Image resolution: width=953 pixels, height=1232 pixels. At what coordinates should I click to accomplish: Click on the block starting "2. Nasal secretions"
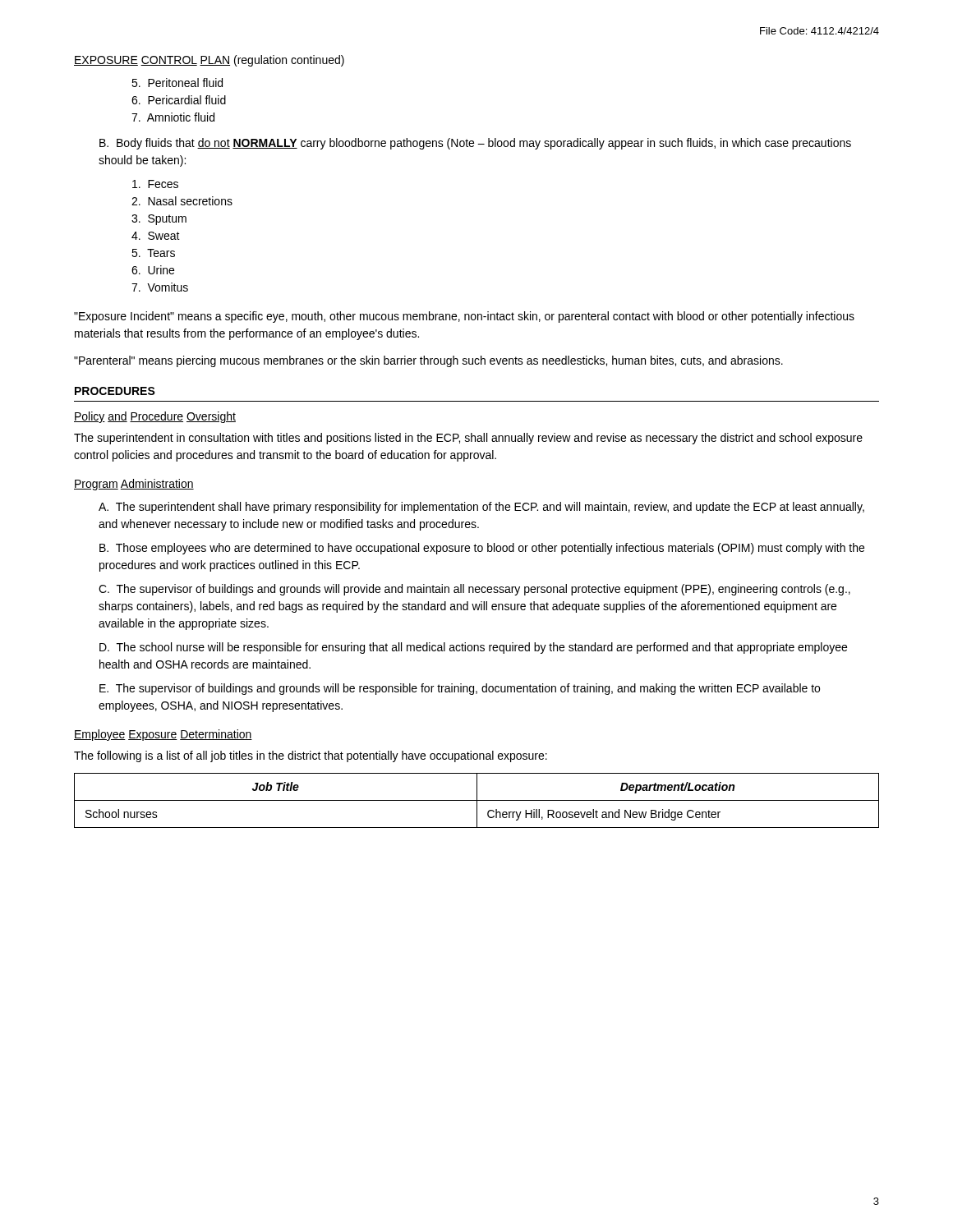(182, 201)
